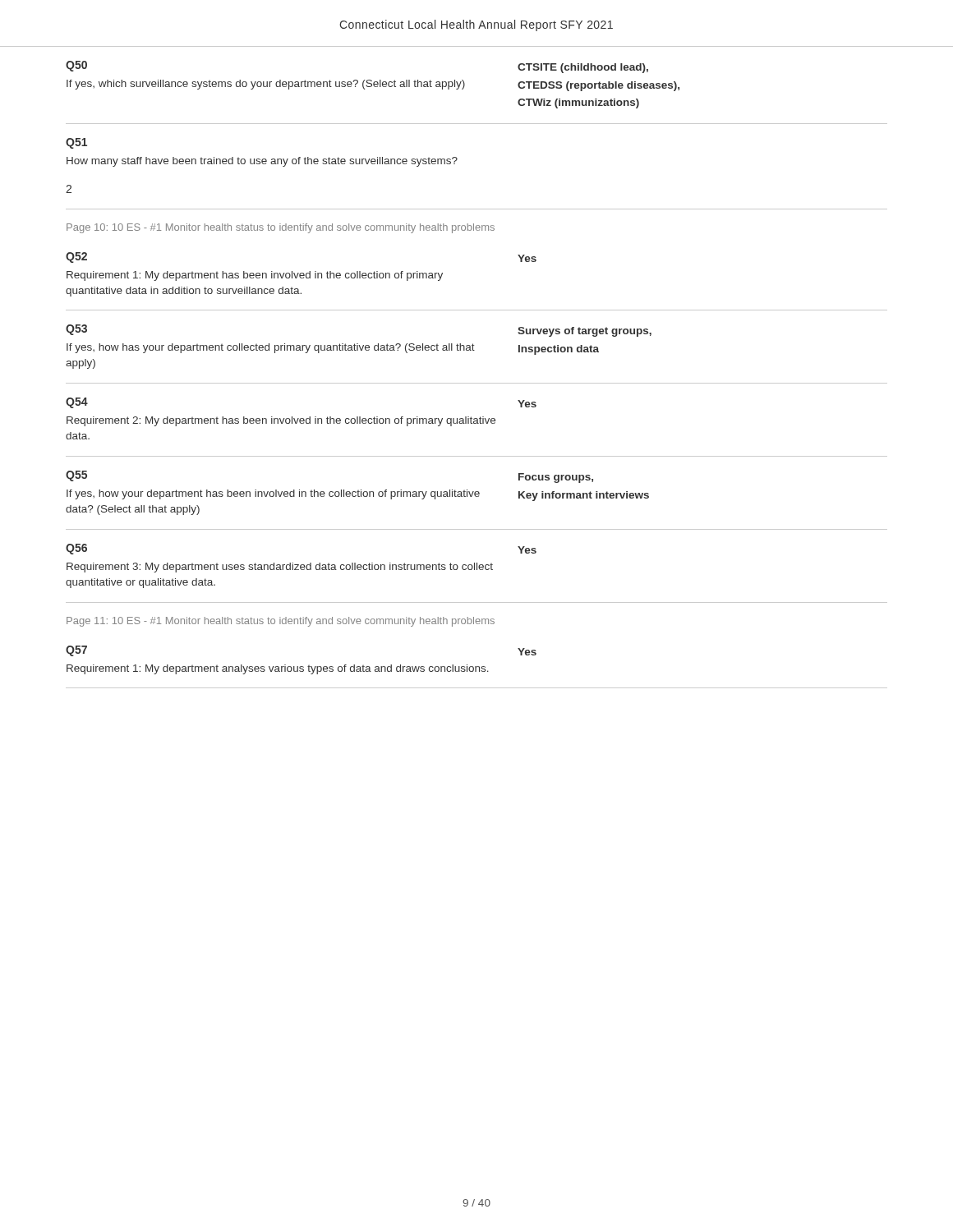Viewport: 953px width, 1232px height.
Task: Select the passage starting "Page 10: 10 ES"
Action: pyautogui.click(x=280, y=227)
